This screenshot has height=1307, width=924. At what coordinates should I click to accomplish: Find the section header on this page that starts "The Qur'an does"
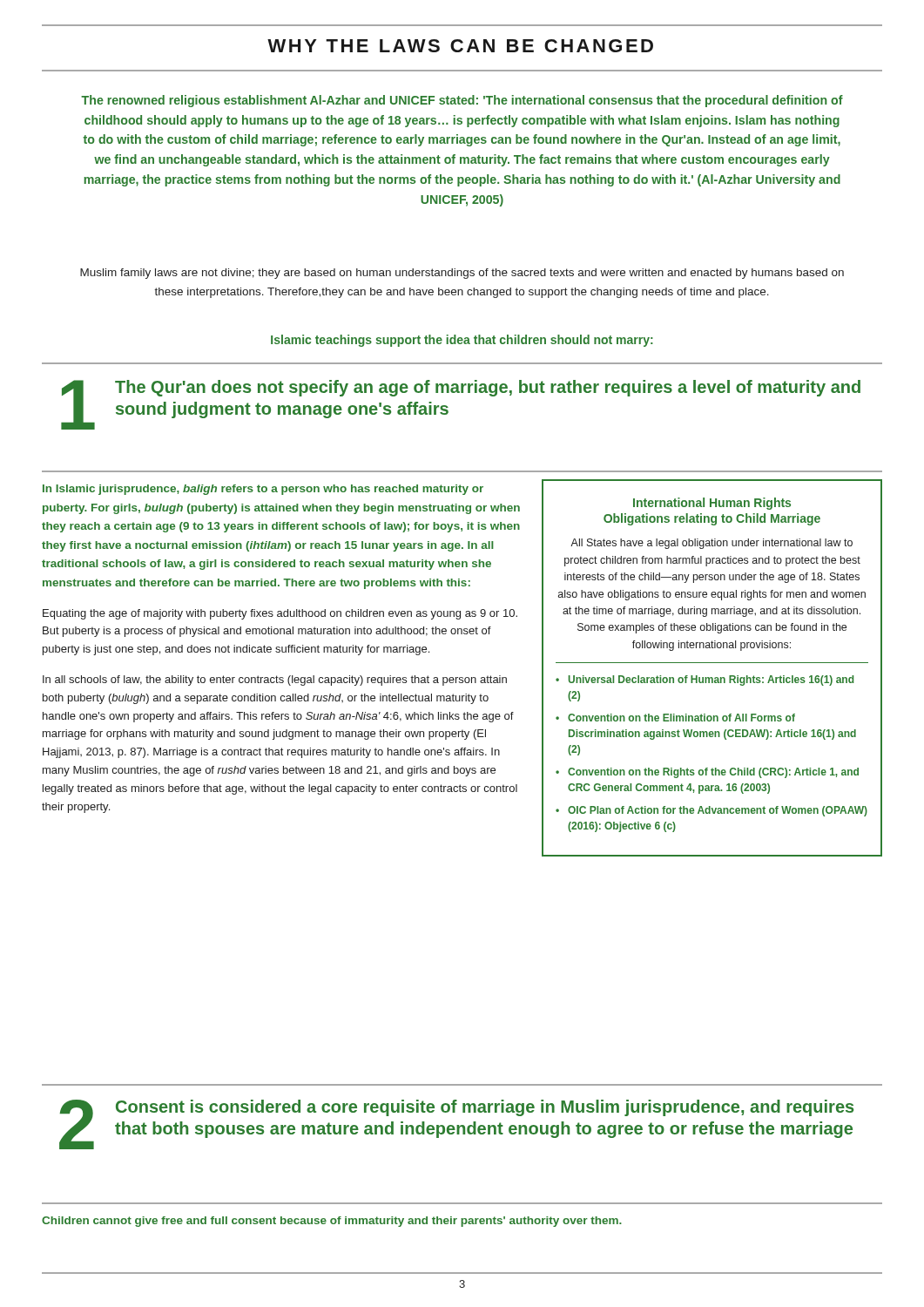pyautogui.click(x=488, y=398)
